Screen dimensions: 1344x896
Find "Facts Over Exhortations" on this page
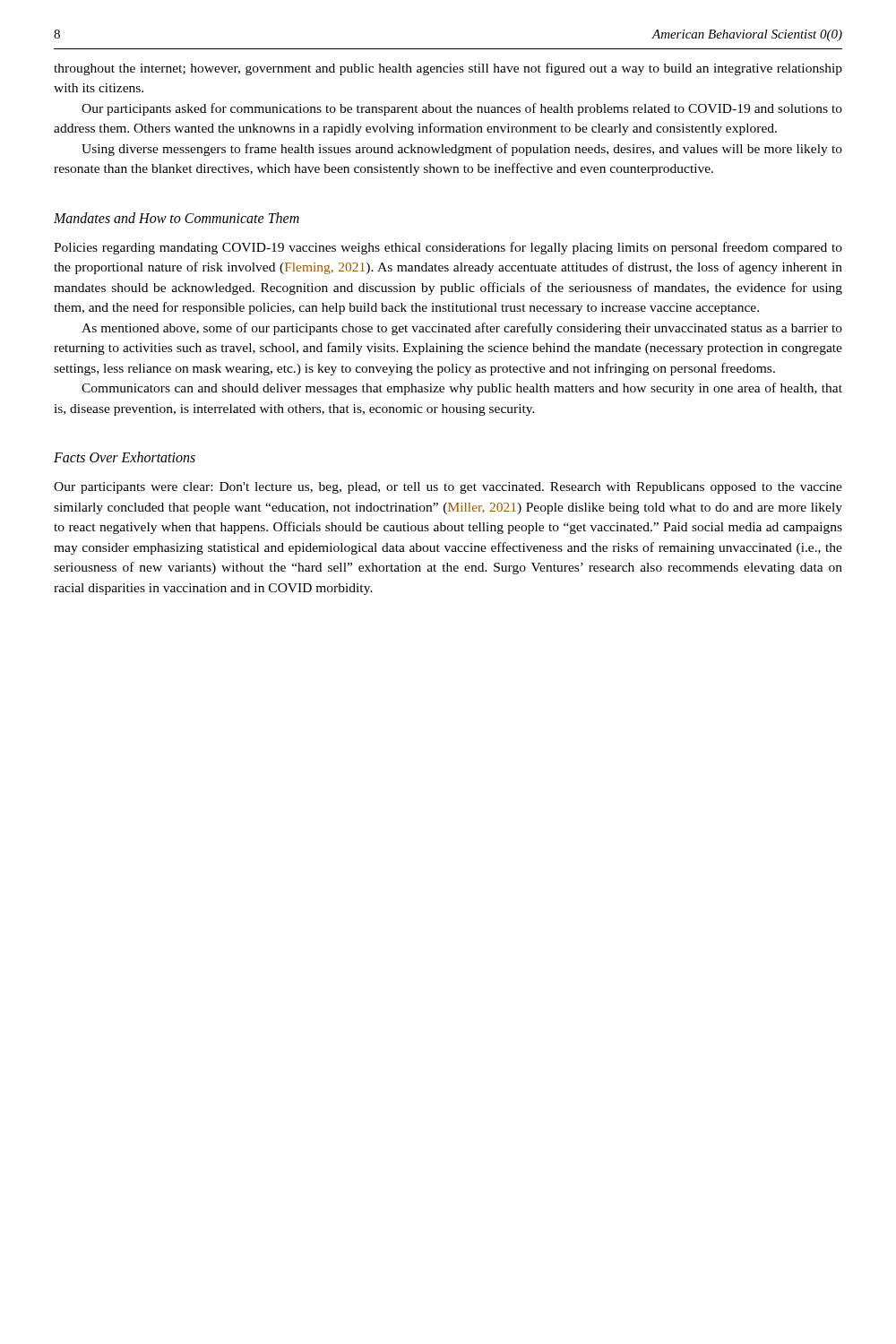pos(125,458)
